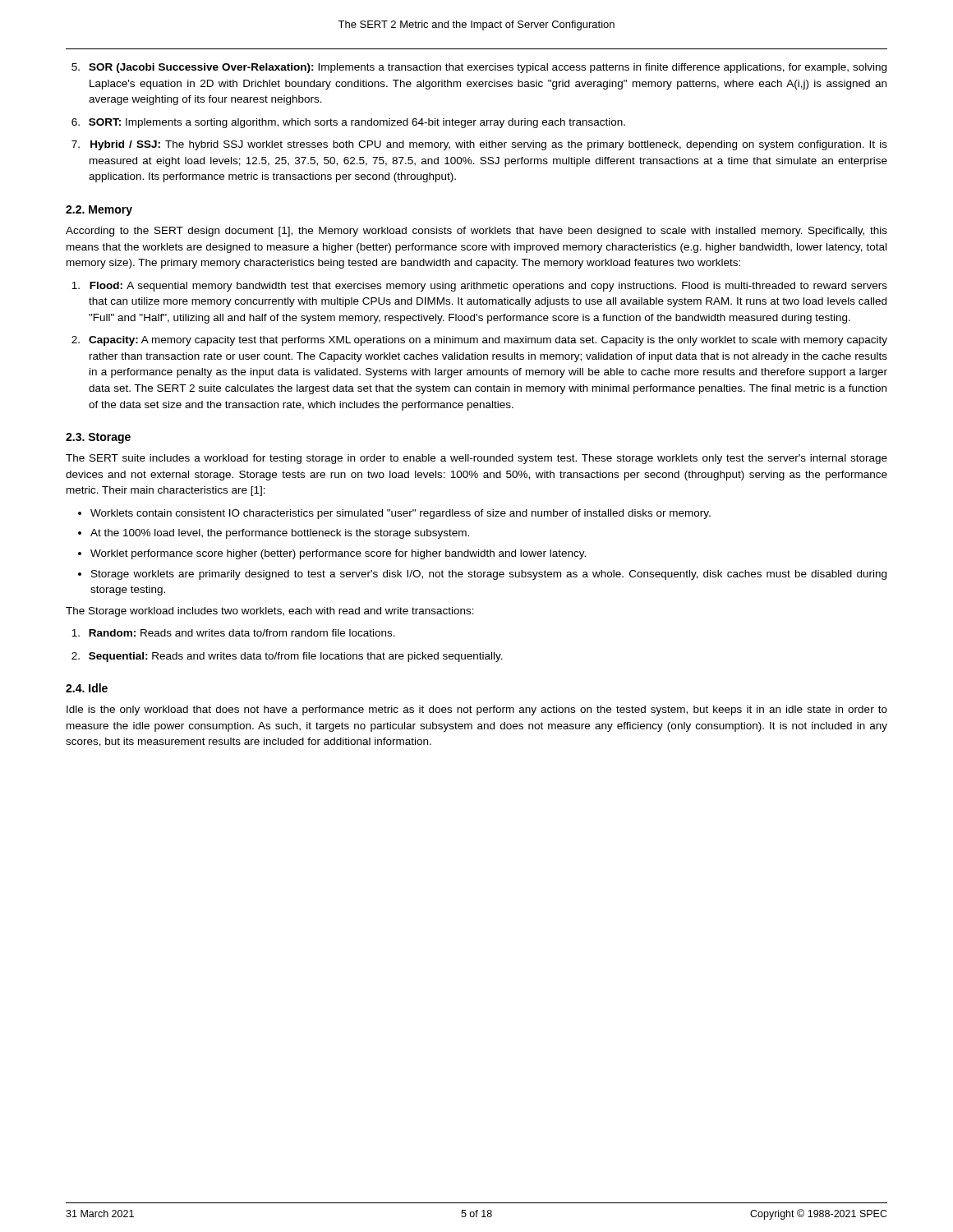
Task: Click on the text block starting "At the 100%"
Action: (280, 533)
